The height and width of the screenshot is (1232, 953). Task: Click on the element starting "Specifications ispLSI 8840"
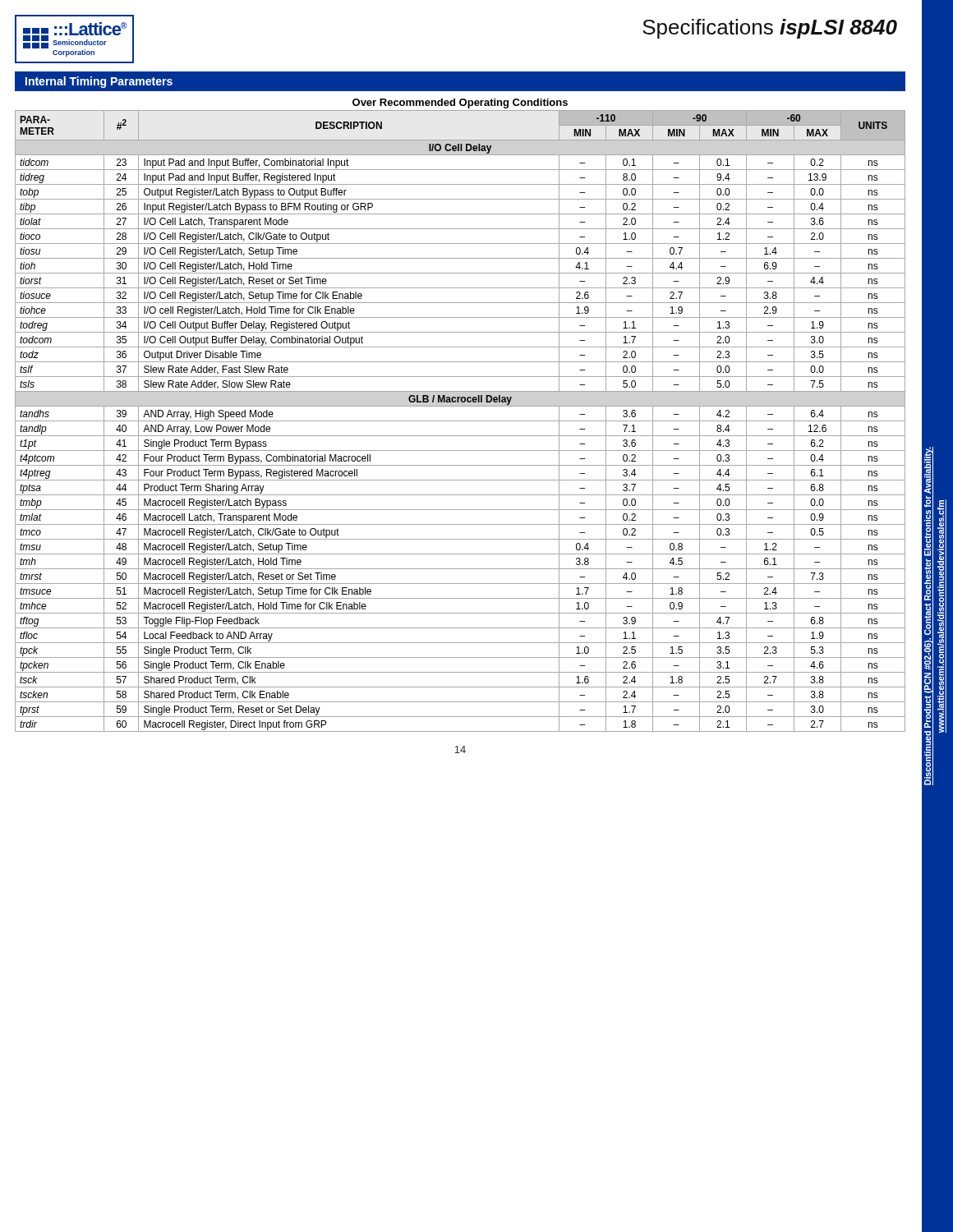[769, 27]
